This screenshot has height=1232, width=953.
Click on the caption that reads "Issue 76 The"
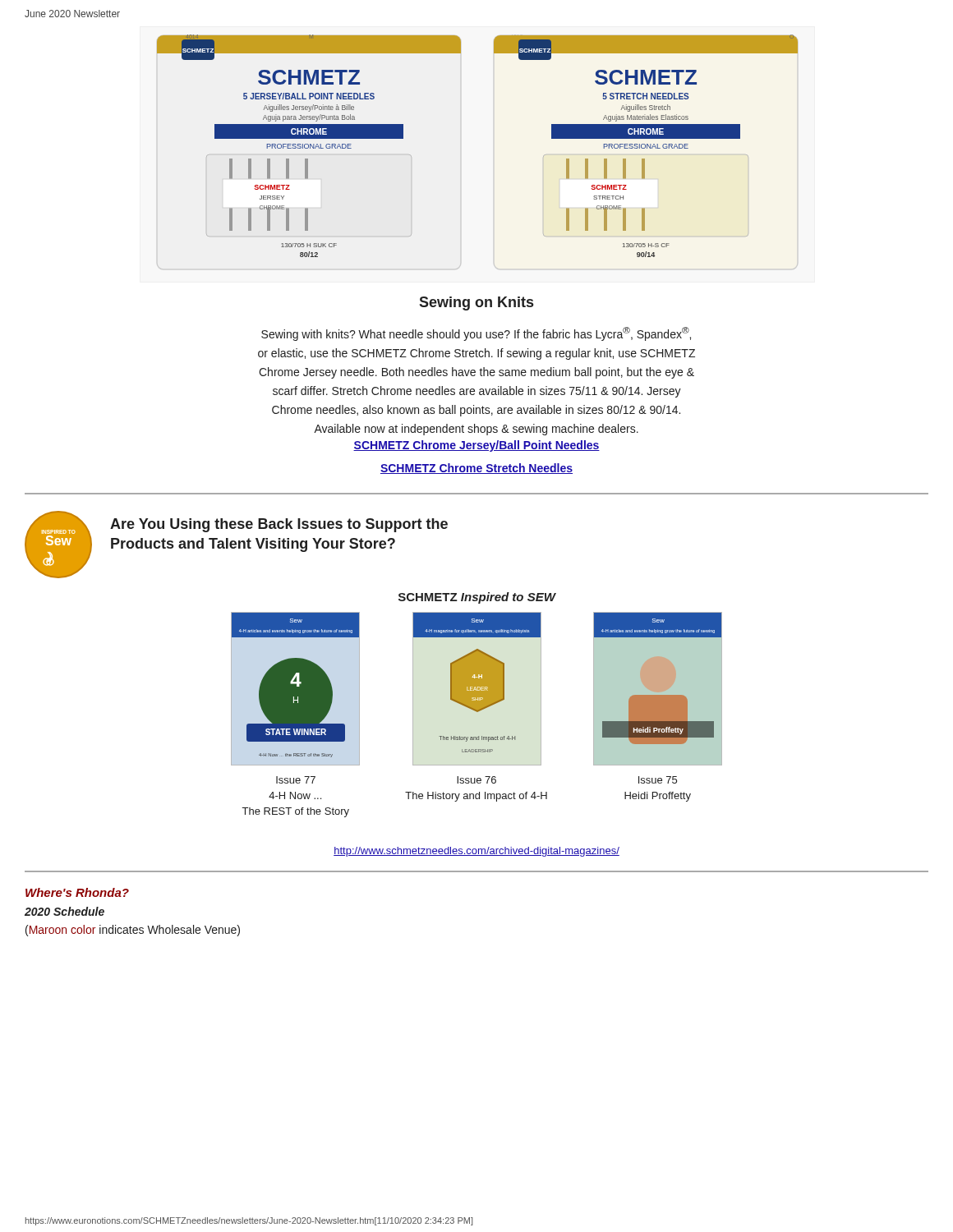tap(476, 788)
